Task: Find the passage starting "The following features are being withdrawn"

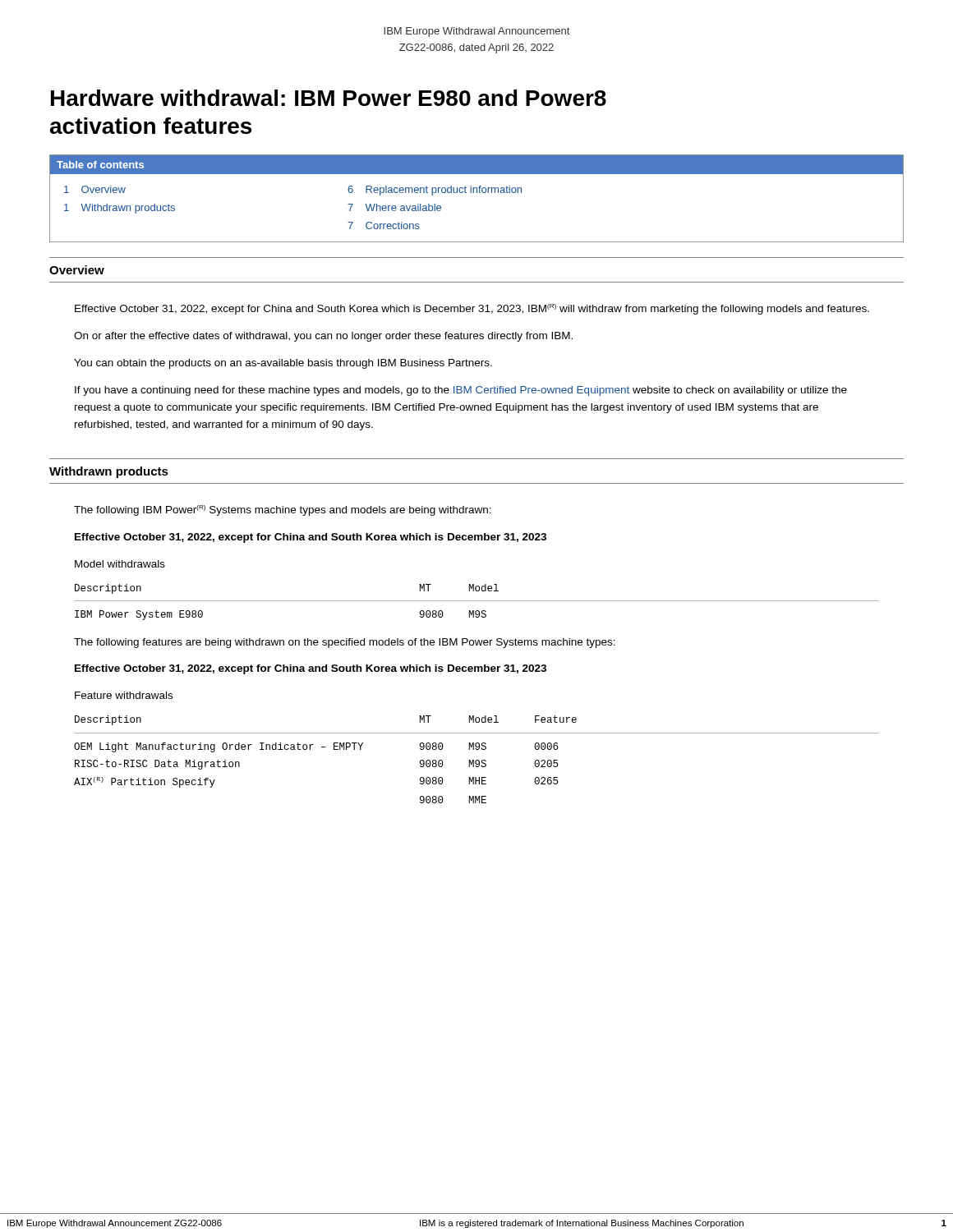Action: 476,642
